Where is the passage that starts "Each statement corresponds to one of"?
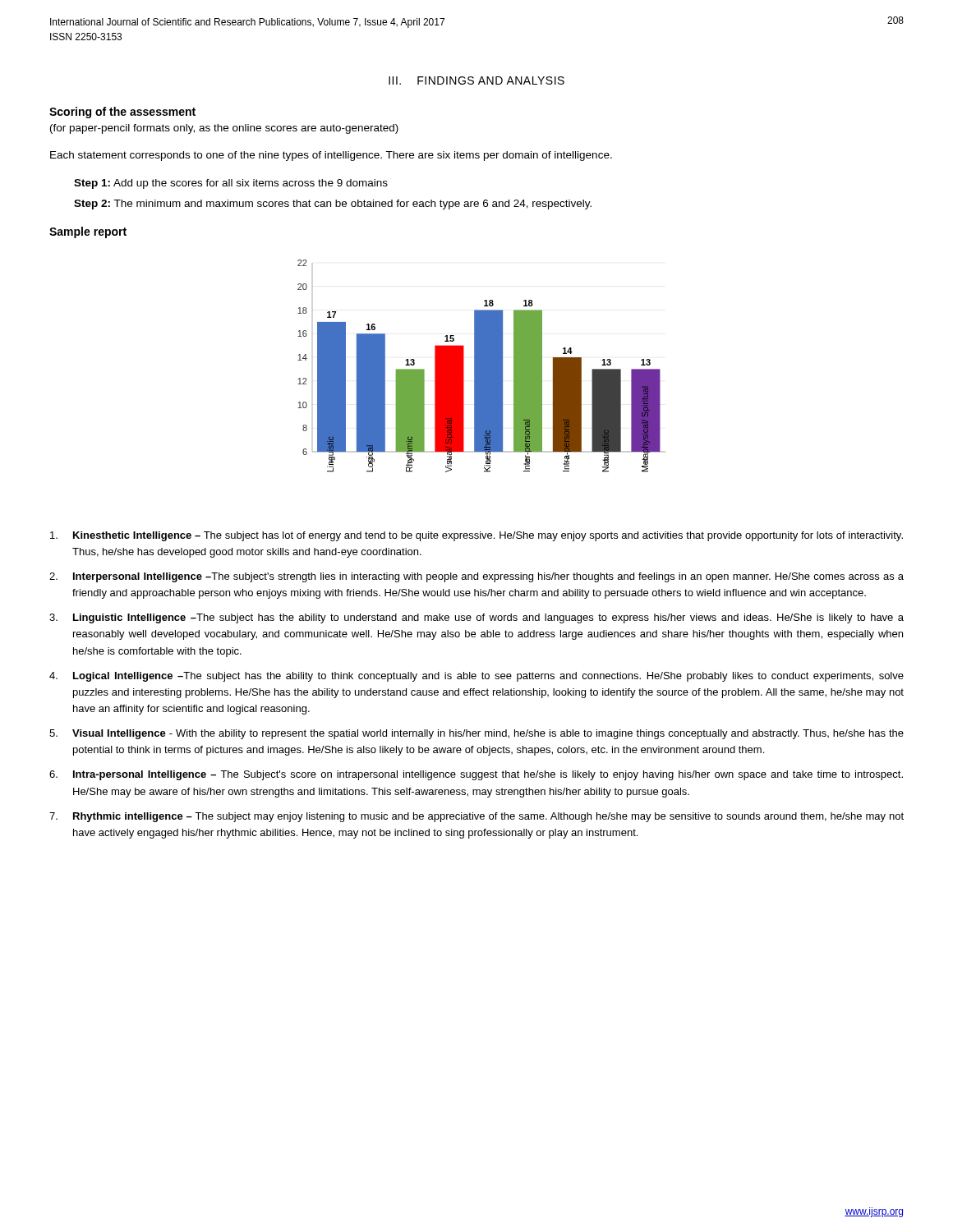This screenshot has width=953, height=1232. click(331, 155)
